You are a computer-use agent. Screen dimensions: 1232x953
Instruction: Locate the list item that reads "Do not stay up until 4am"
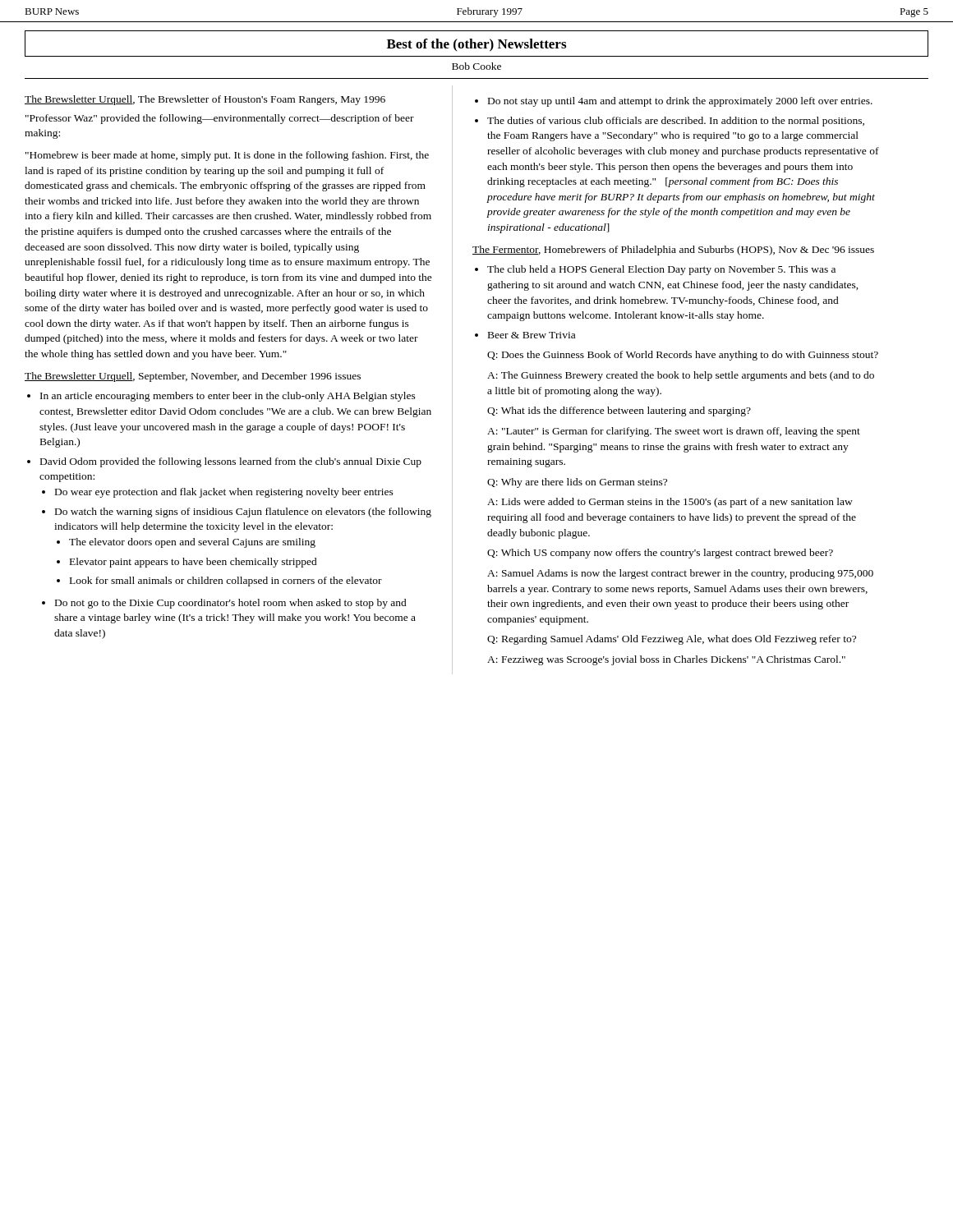point(680,101)
